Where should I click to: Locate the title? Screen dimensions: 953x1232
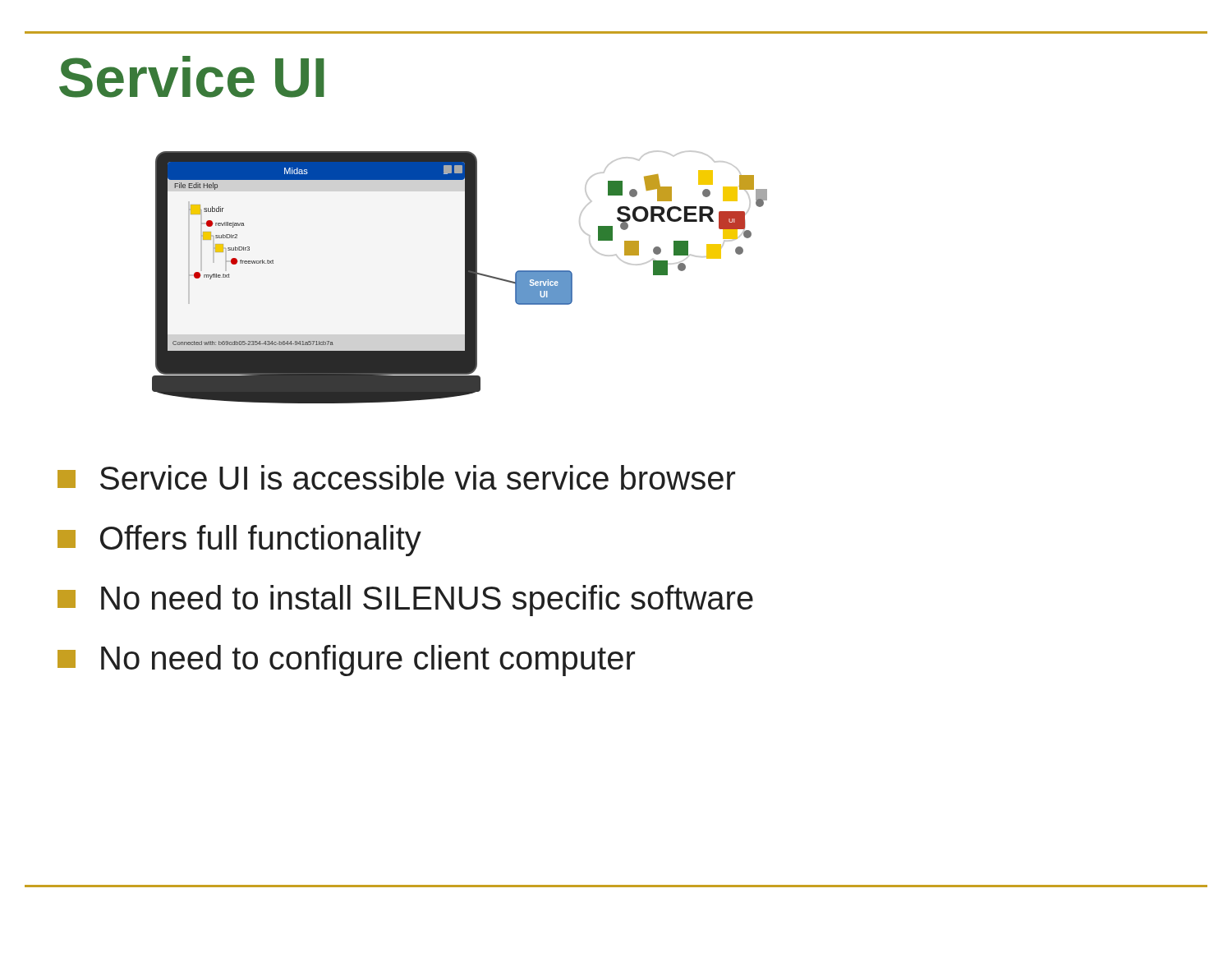[x=193, y=77]
